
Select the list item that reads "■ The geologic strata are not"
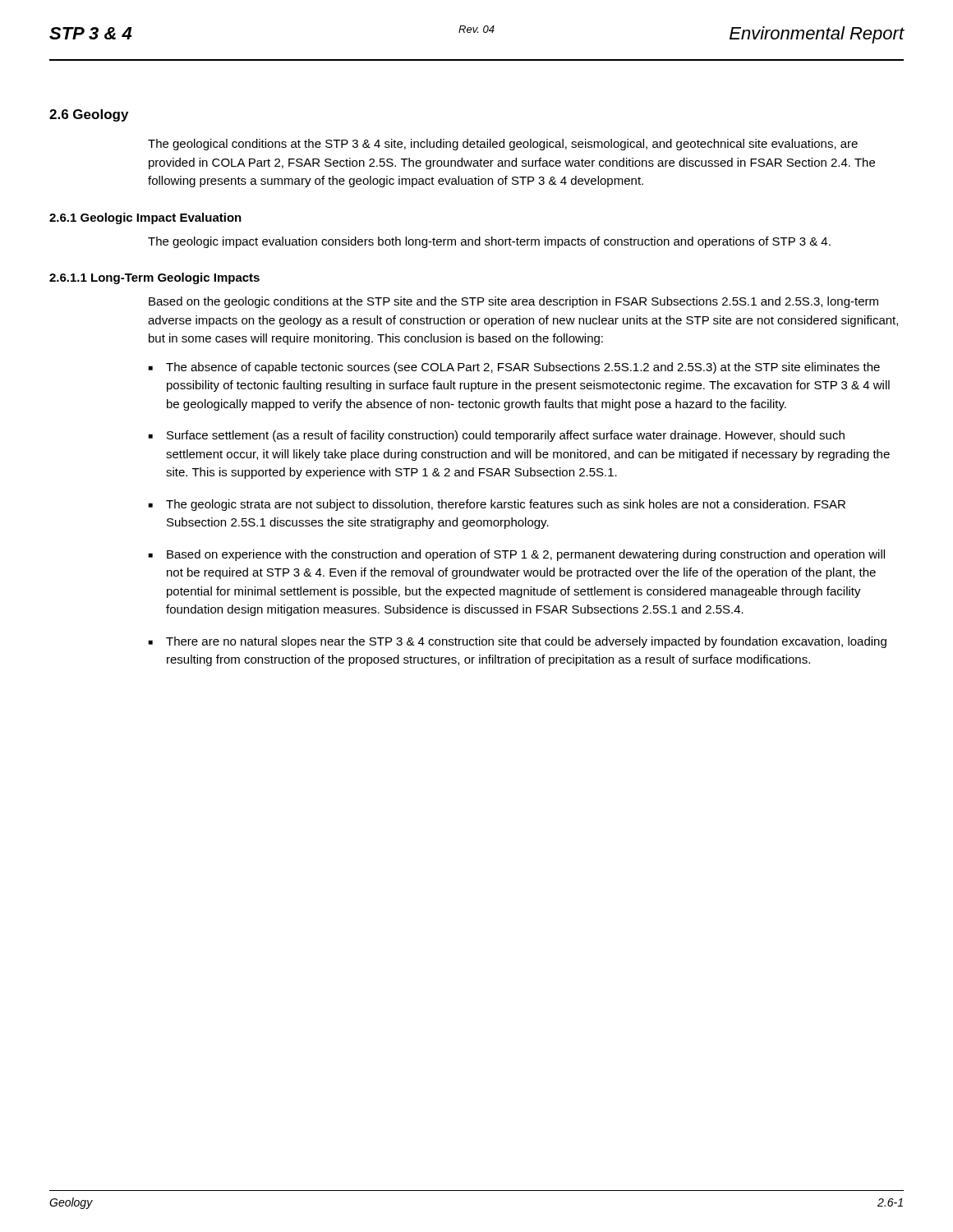click(526, 513)
